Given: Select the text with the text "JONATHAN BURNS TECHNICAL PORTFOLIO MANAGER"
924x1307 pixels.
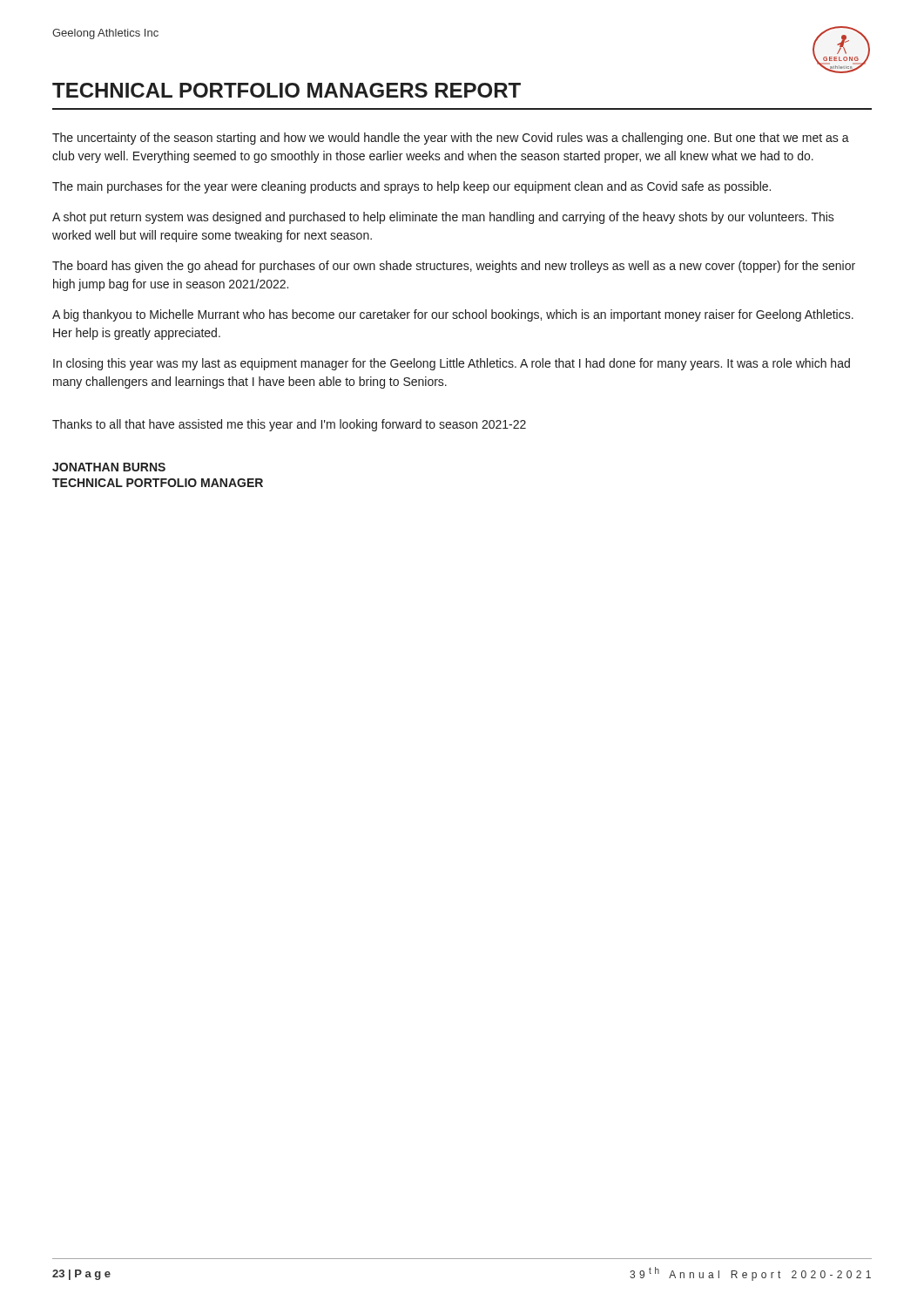Looking at the screenshot, I should (x=109, y=467).
